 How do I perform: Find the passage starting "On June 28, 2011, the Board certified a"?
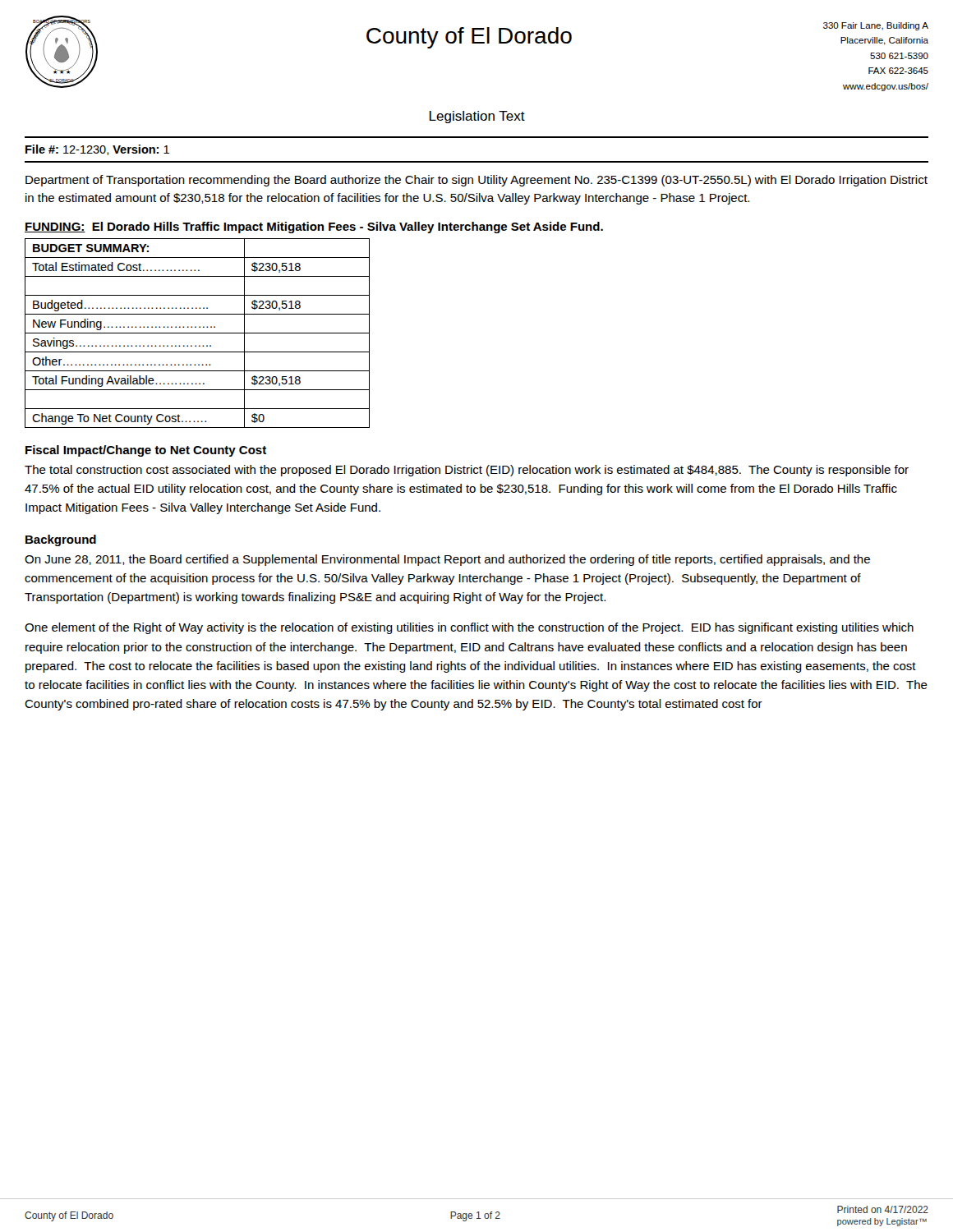(x=448, y=578)
